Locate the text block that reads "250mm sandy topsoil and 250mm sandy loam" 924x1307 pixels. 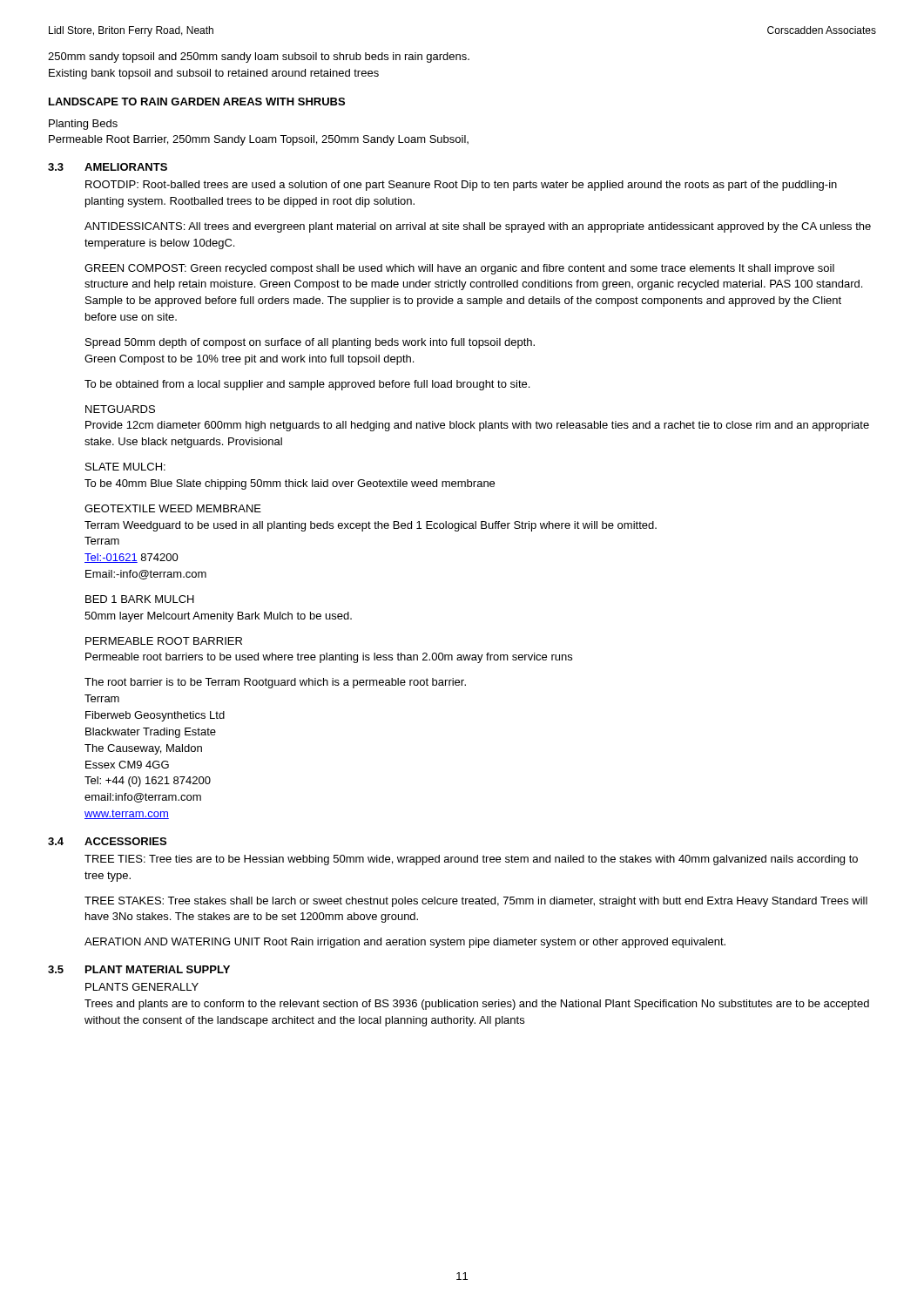click(x=259, y=64)
